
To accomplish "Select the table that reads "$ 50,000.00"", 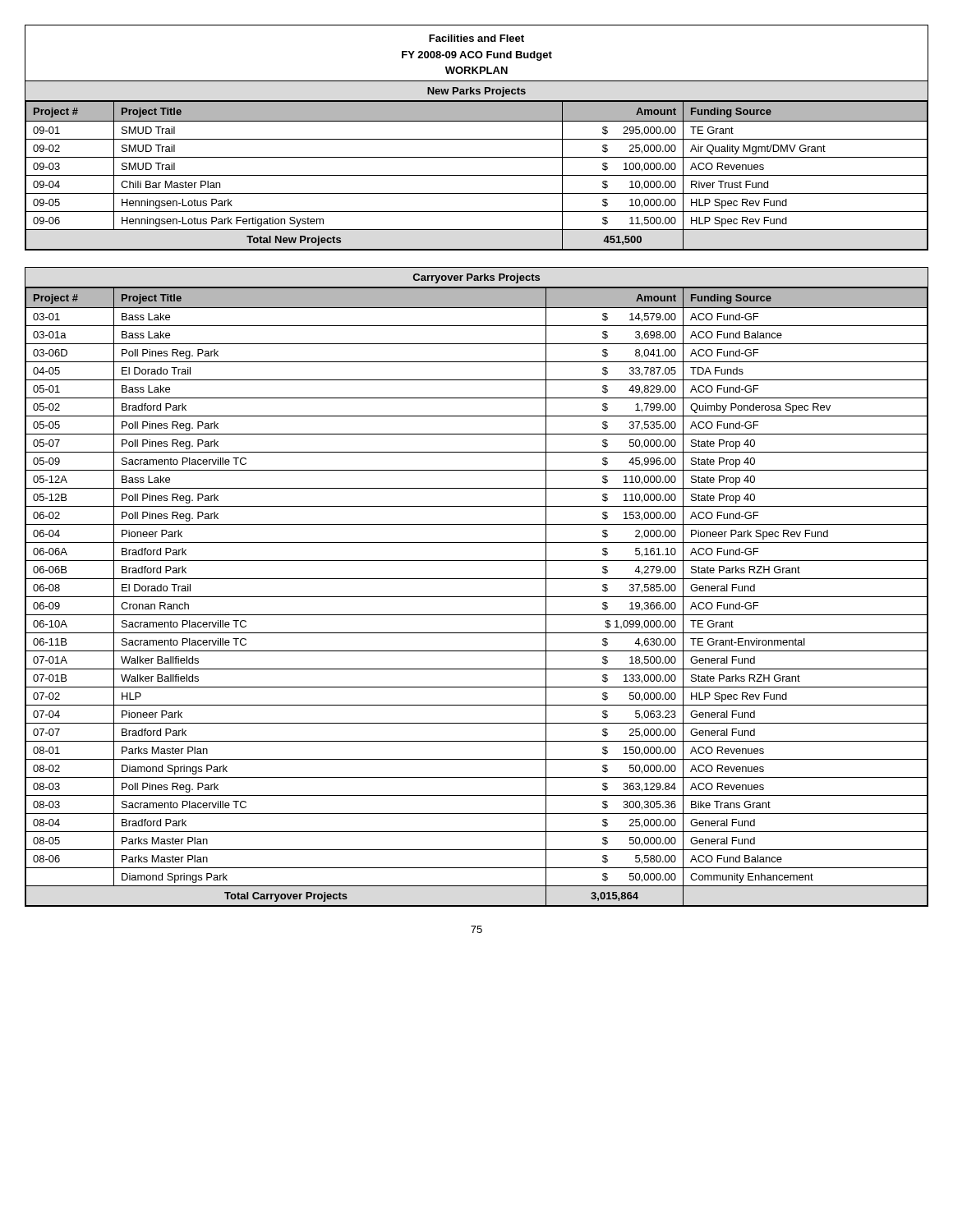I will tap(476, 586).
